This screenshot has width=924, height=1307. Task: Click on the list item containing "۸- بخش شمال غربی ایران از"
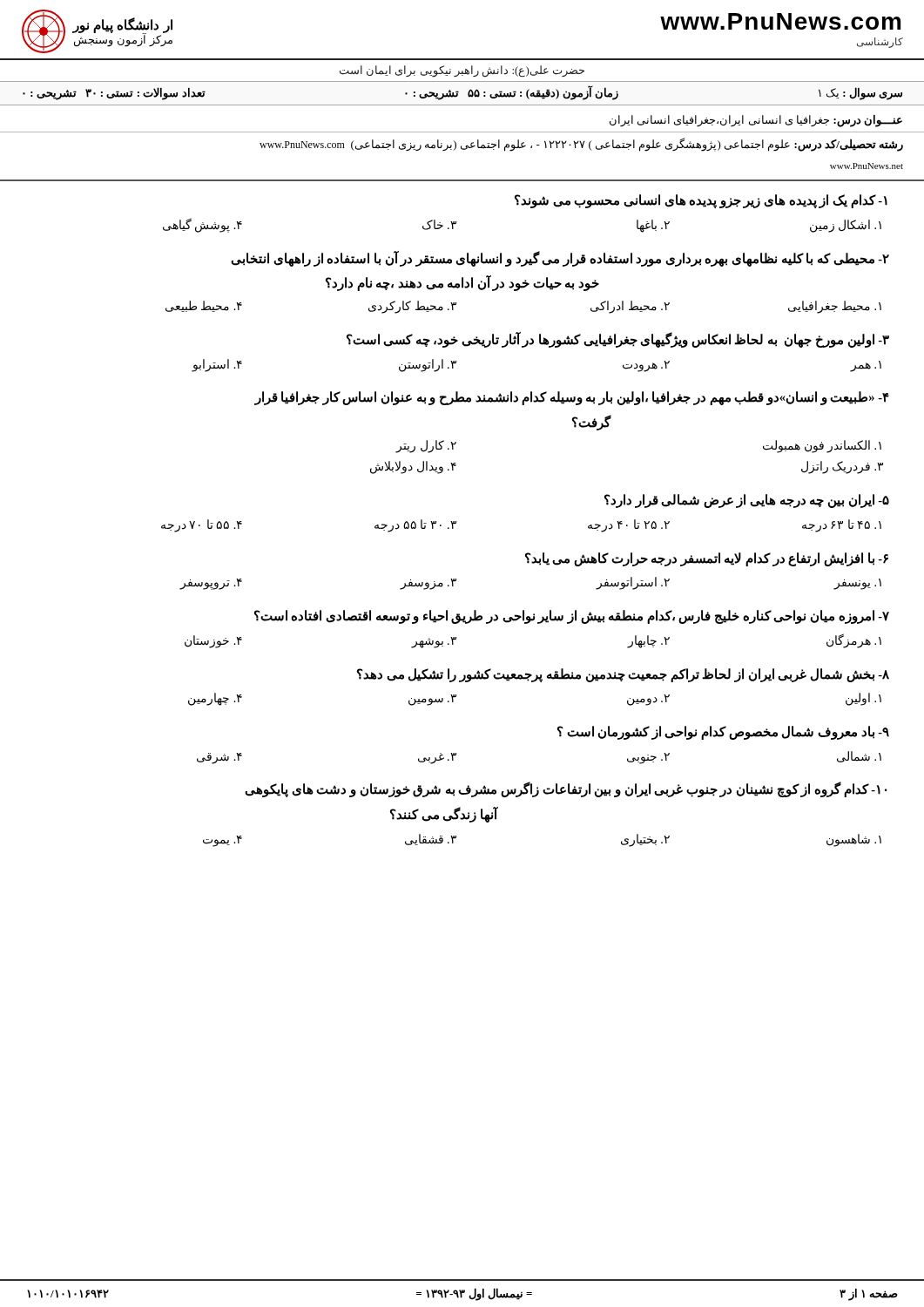pyautogui.click(x=462, y=686)
